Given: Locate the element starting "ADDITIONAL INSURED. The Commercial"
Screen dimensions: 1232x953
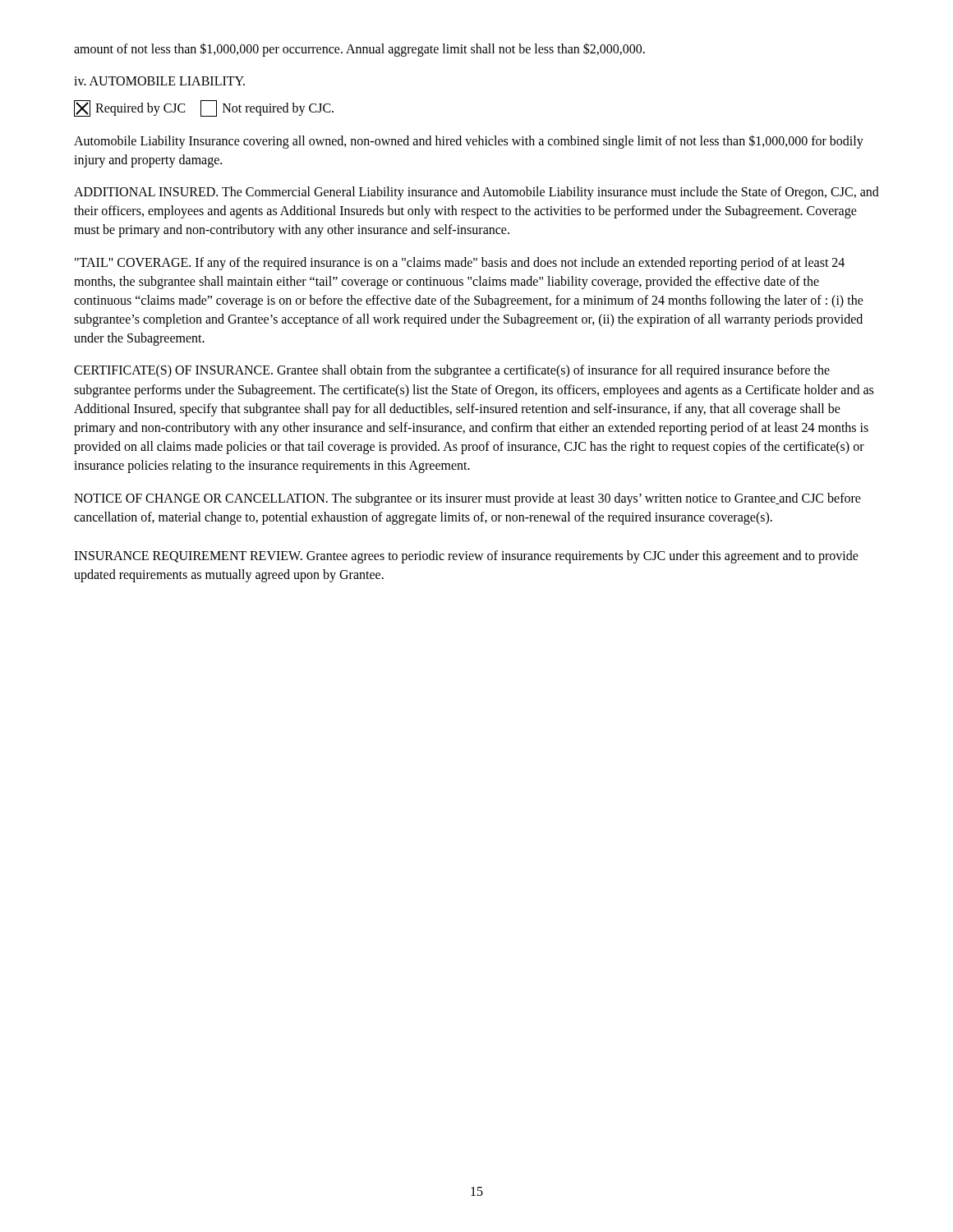Looking at the screenshot, I should click(x=476, y=211).
